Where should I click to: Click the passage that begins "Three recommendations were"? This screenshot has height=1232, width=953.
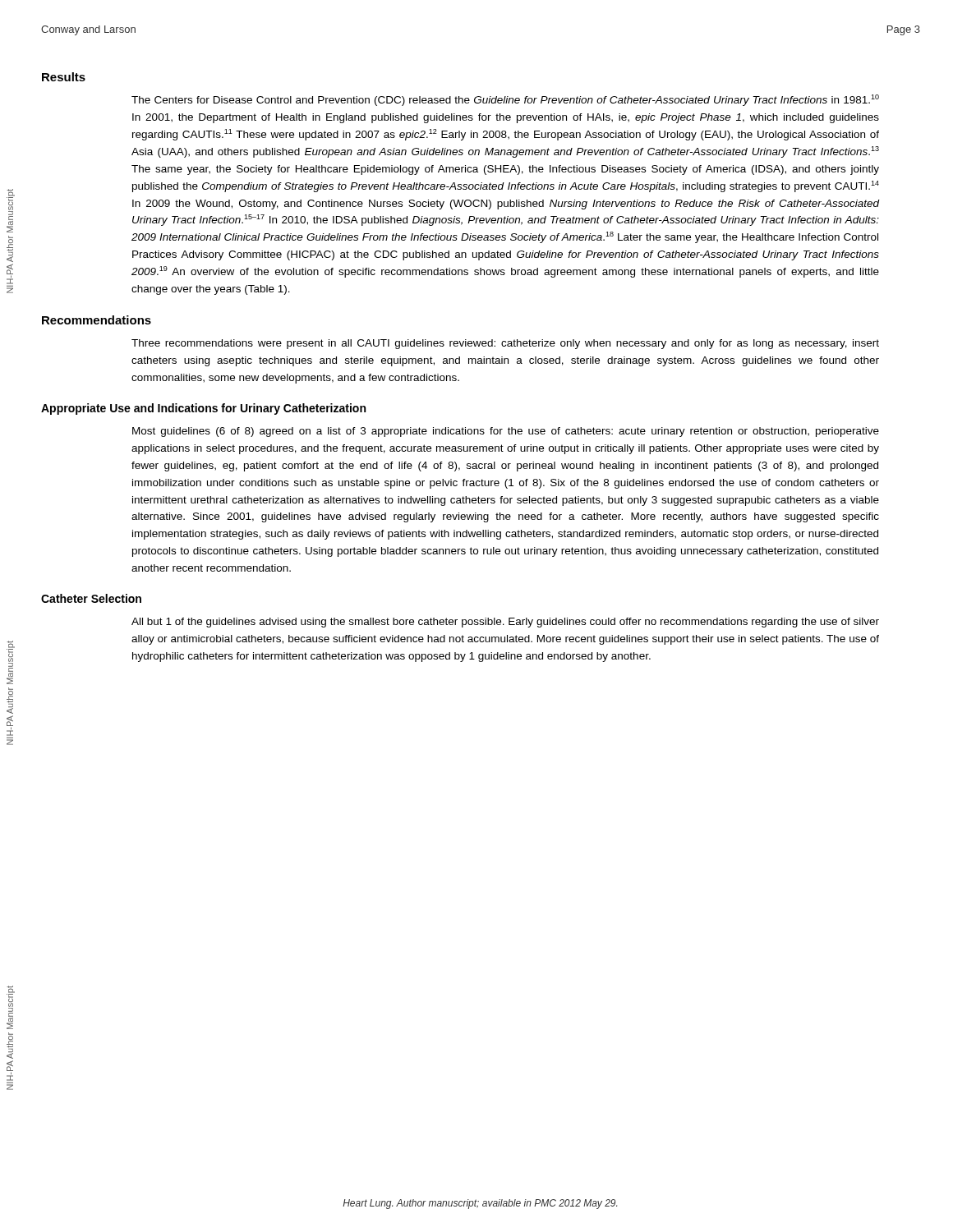pos(505,360)
